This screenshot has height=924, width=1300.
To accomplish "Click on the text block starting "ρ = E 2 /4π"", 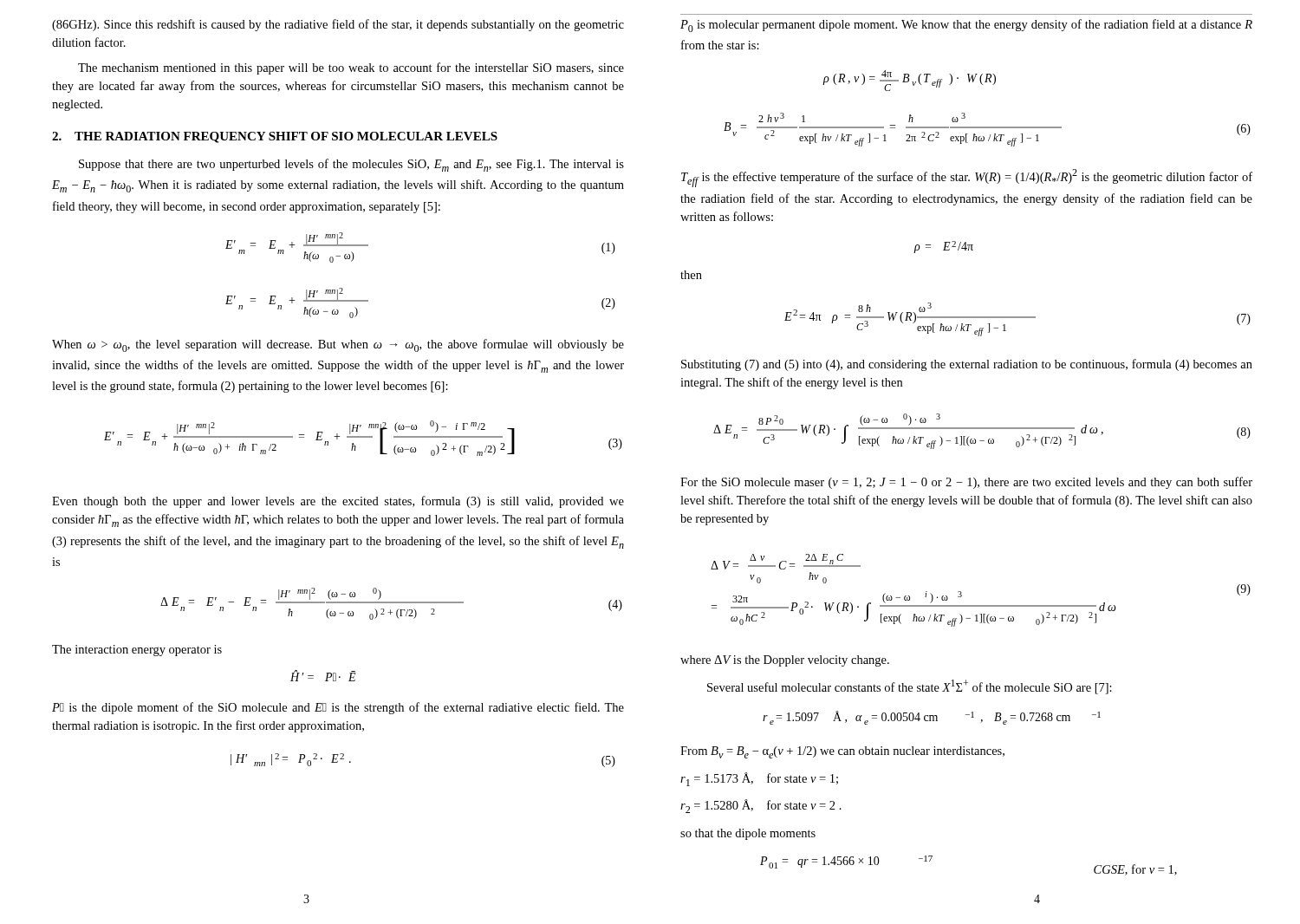I will [966, 245].
